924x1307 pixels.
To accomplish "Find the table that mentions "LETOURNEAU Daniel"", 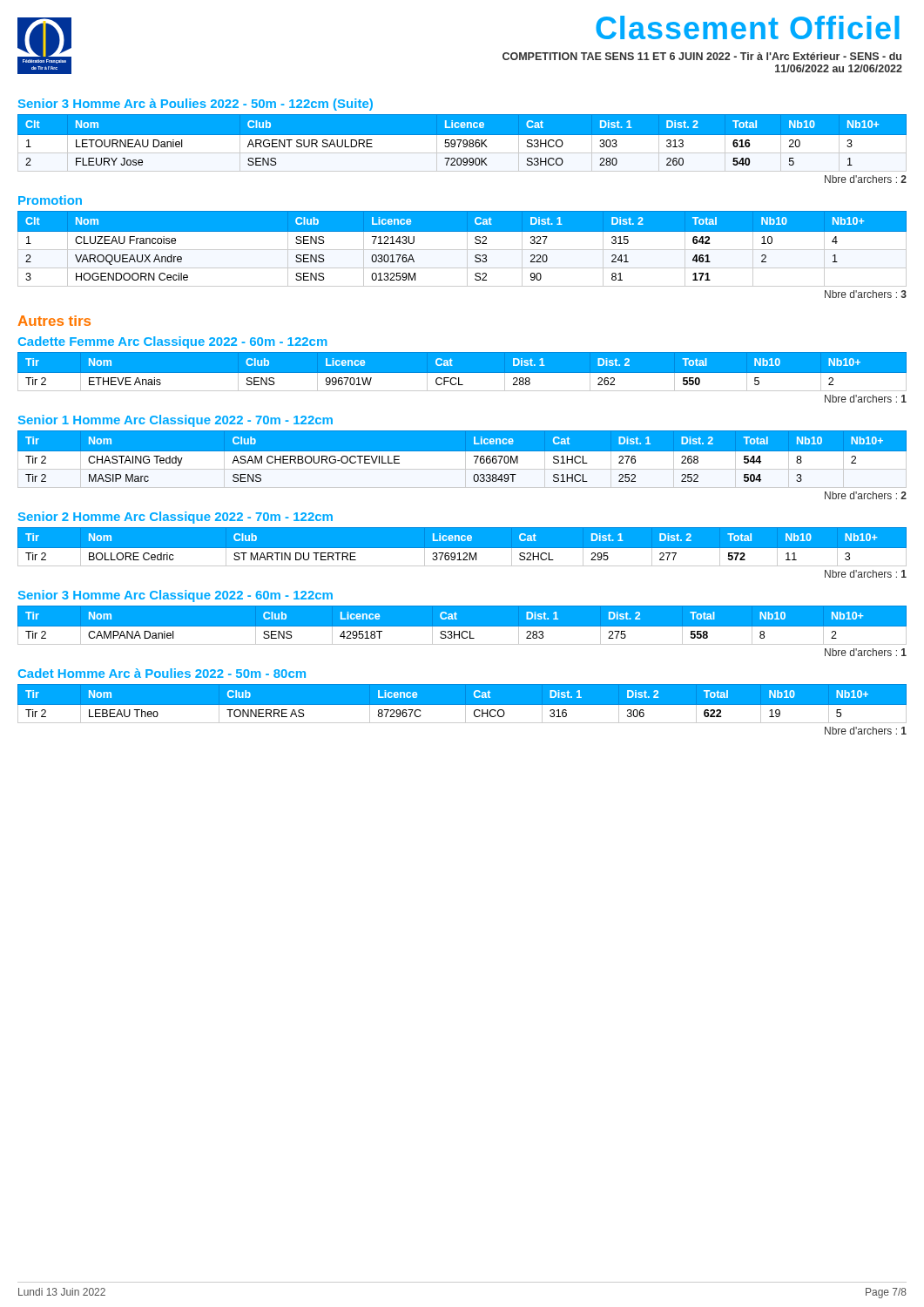I will pos(462,143).
